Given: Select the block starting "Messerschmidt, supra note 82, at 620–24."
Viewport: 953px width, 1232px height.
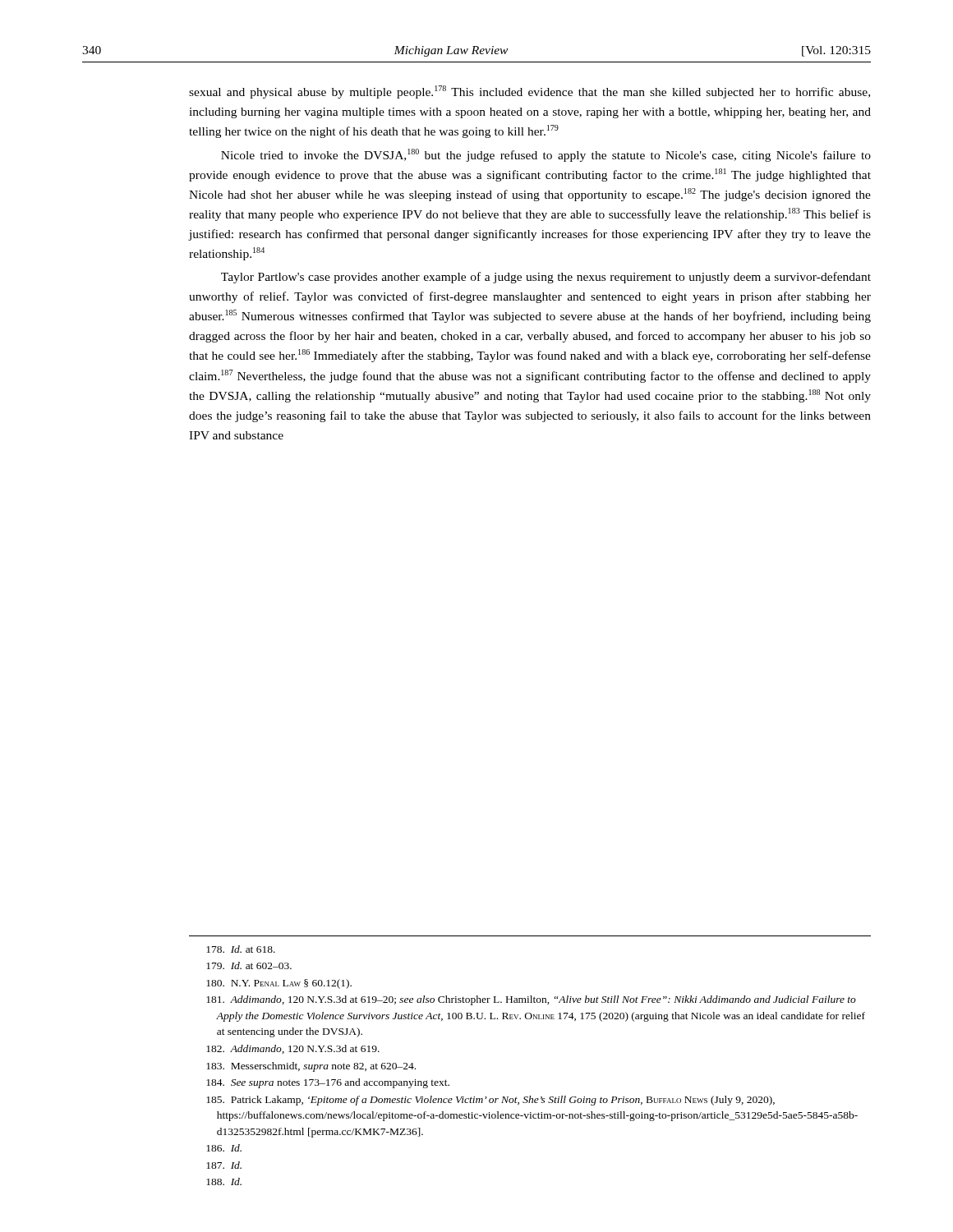Looking at the screenshot, I should coord(303,1065).
